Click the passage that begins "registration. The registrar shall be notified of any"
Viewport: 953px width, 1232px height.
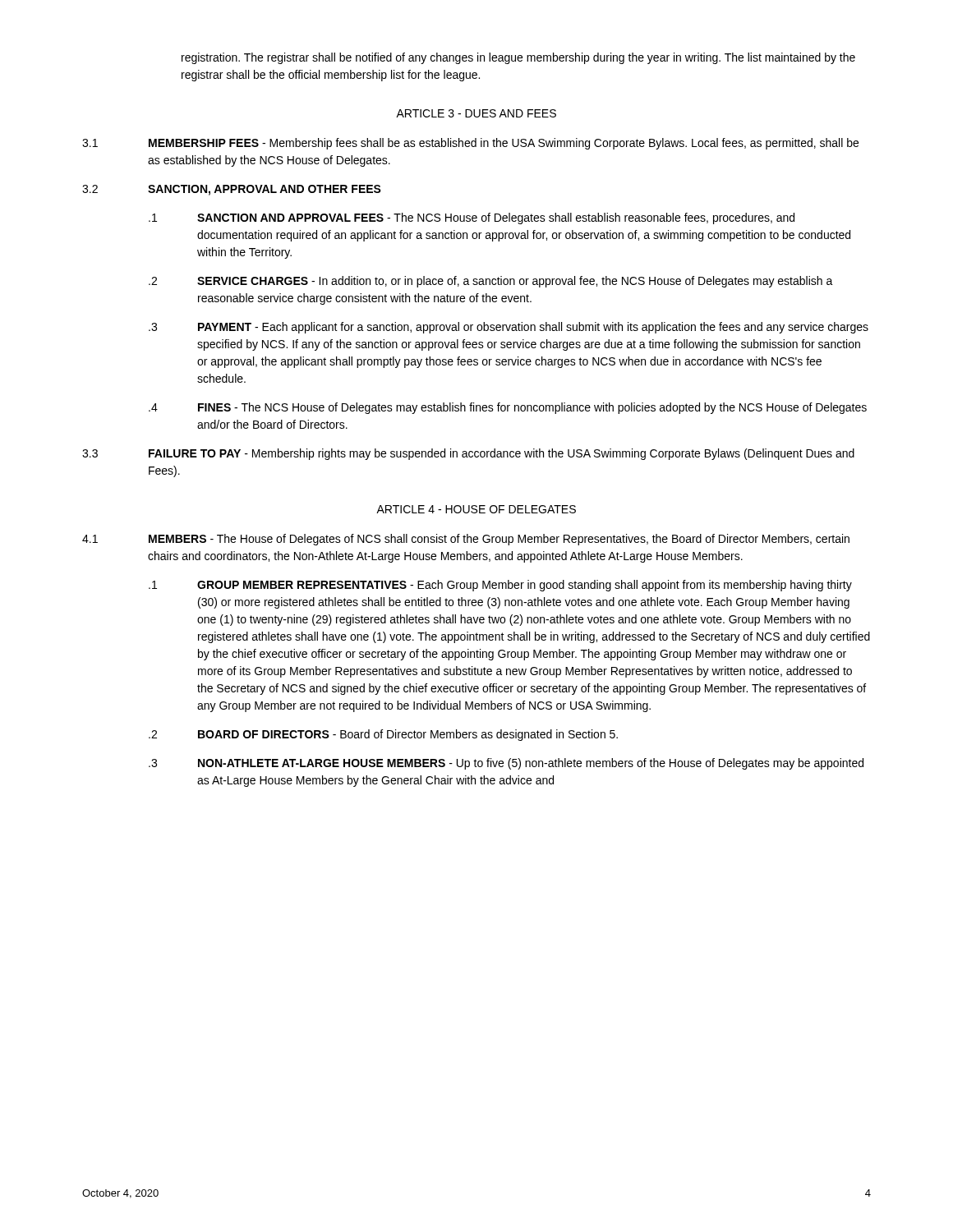[x=518, y=66]
